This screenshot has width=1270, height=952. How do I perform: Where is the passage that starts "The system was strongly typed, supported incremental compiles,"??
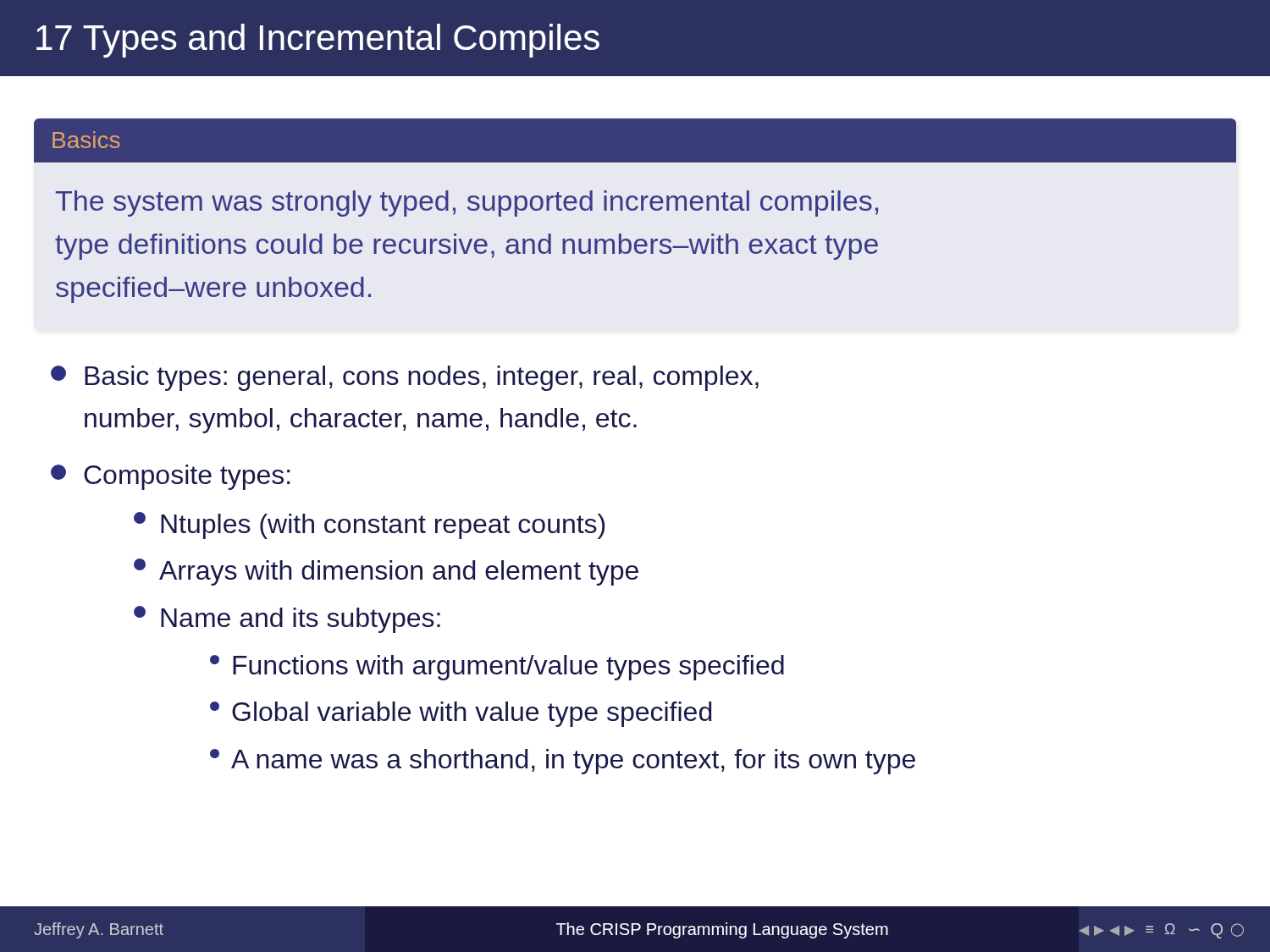point(468,244)
